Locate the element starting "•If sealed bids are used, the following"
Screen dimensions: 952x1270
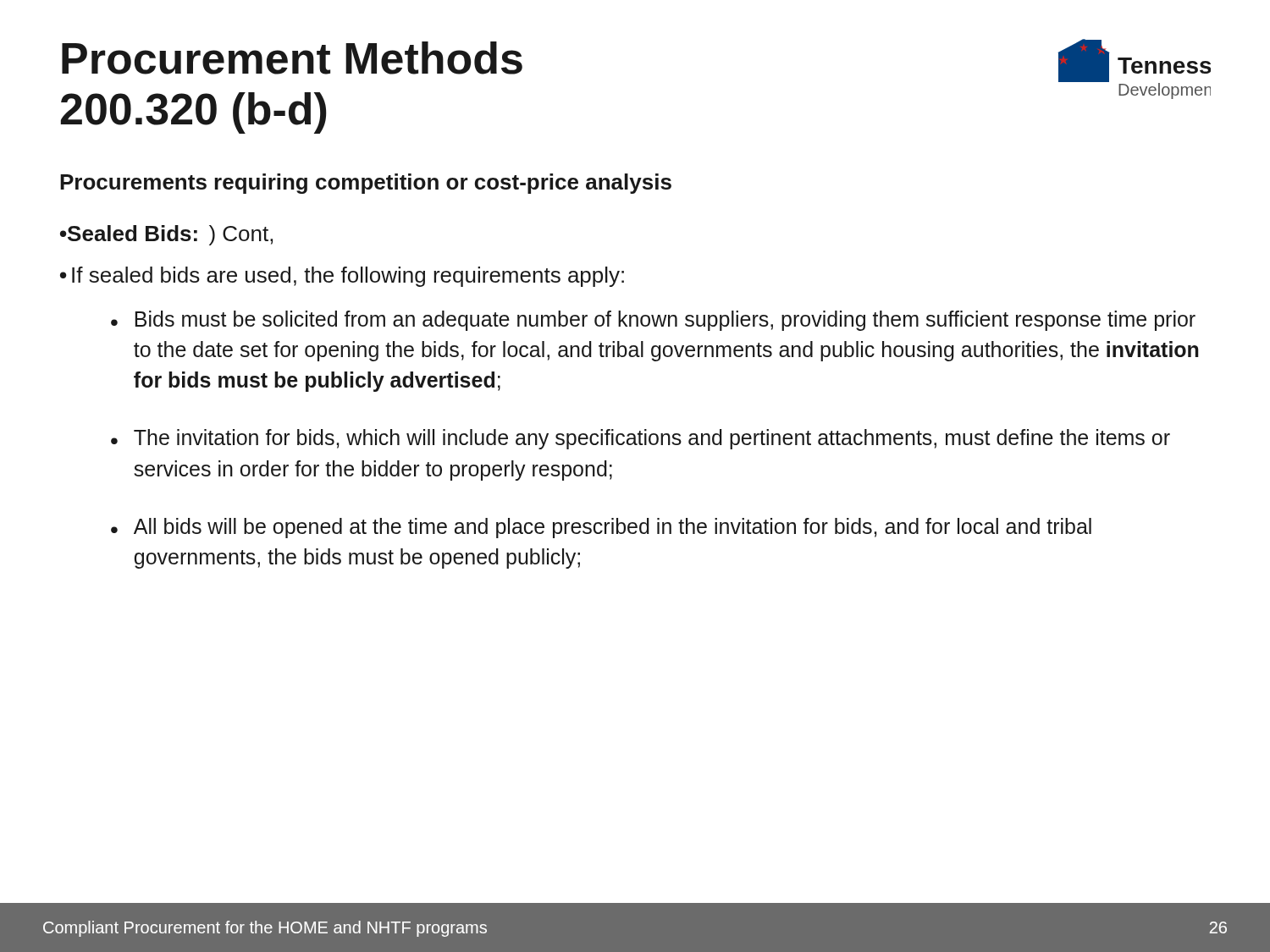click(x=343, y=275)
